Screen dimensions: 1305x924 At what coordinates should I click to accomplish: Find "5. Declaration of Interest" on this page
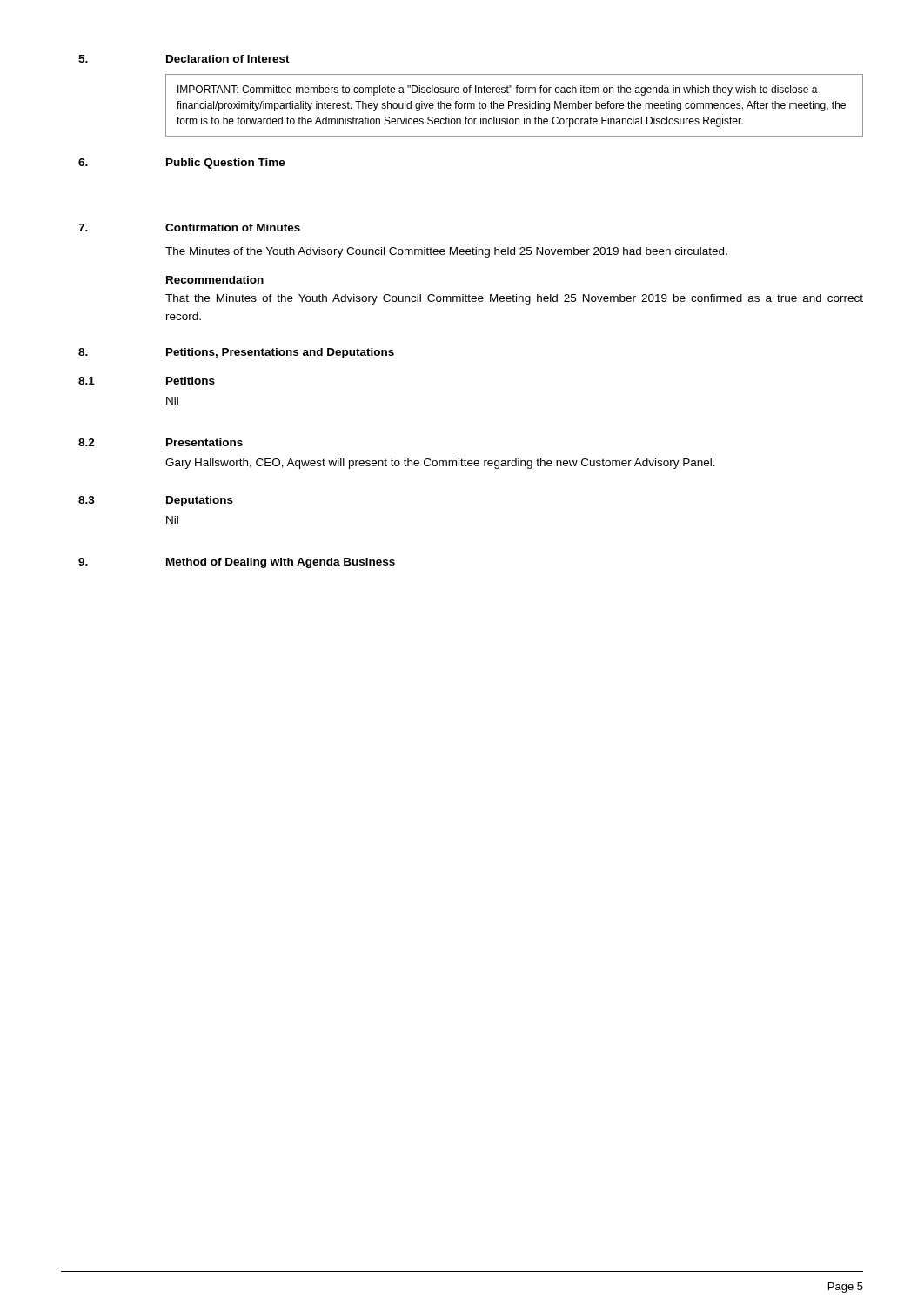184,59
